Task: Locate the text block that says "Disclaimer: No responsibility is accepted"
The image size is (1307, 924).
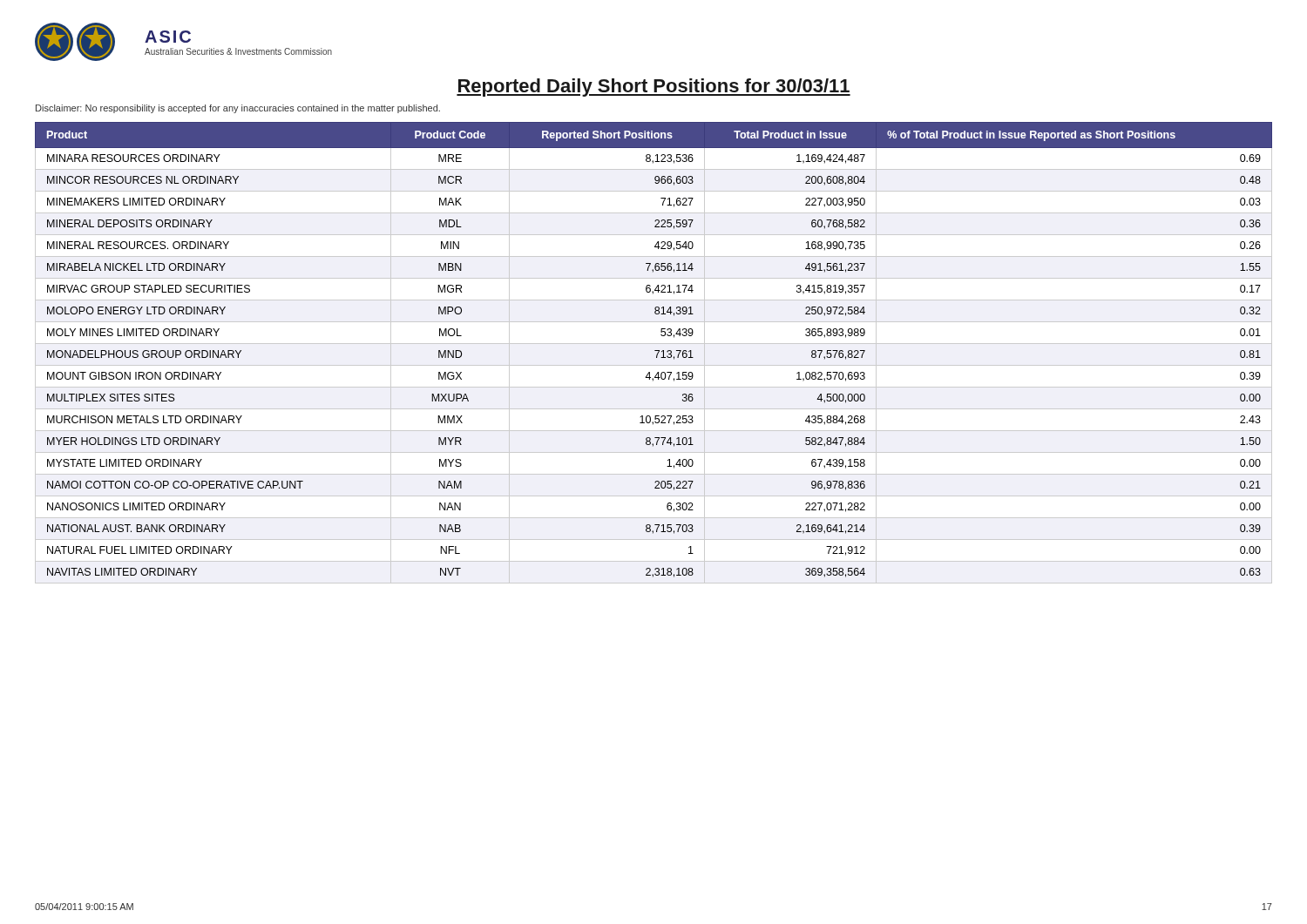Action: 238,108
